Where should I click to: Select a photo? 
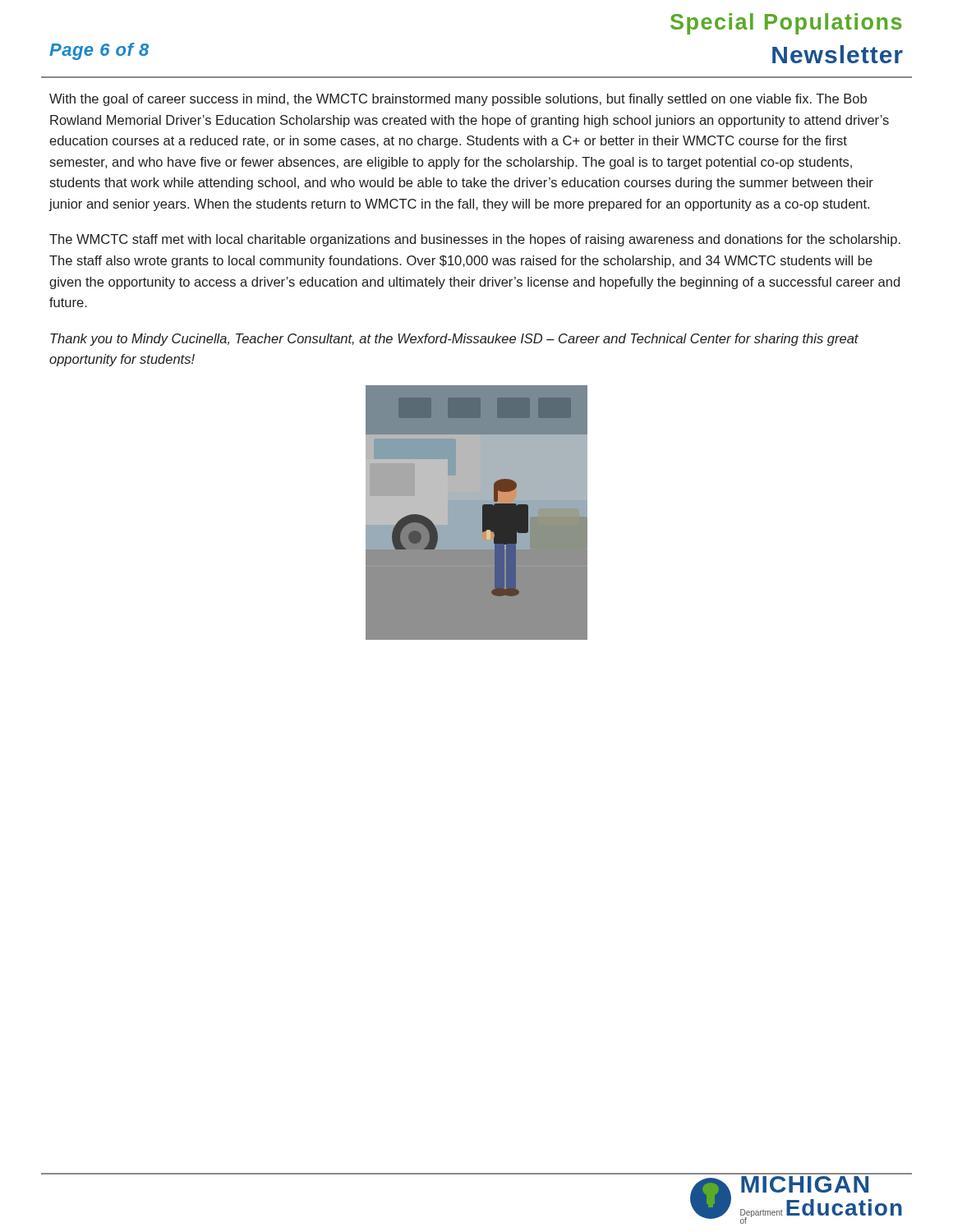(x=476, y=512)
